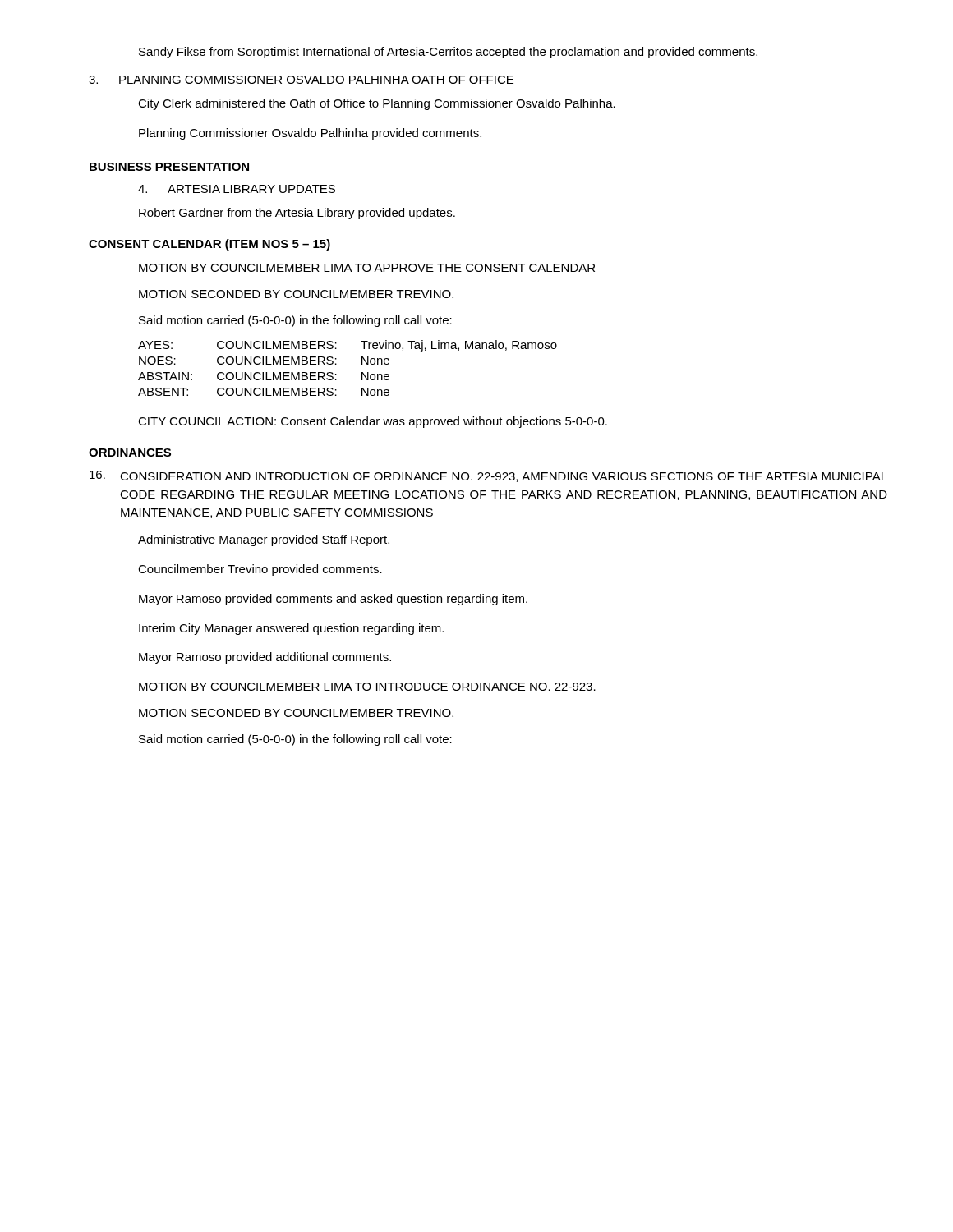Select the section header that says "CONSENT CALENDAR (ITEM NOS 5 – 15)"
The width and height of the screenshot is (953, 1232).
[x=210, y=244]
